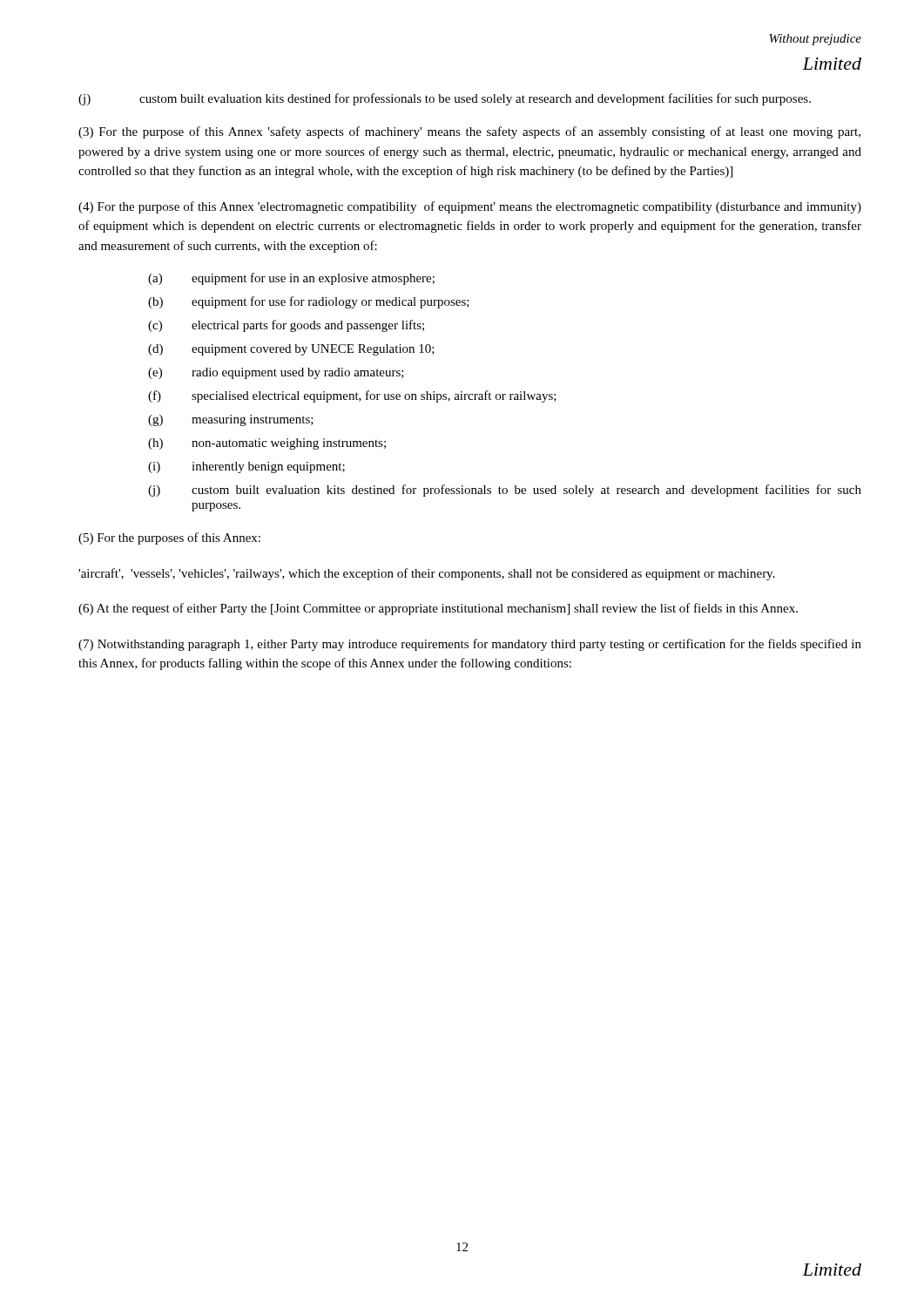The width and height of the screenshot is (924, 1307).
Task: Locate the text starting "(7) Notwithstanding paragraph 1, either"
Action: (x=470, y=653)
